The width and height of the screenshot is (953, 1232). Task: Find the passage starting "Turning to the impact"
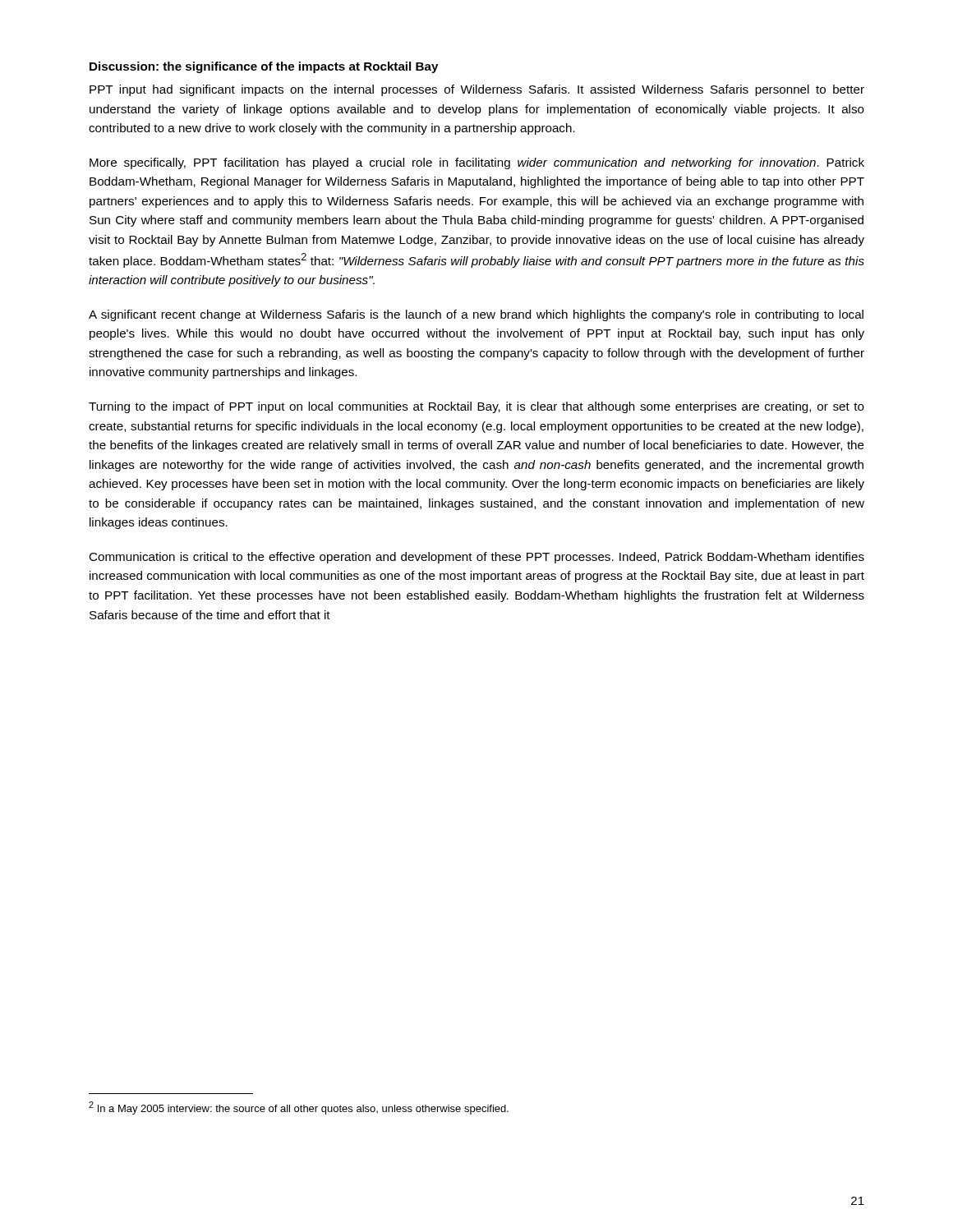pyautogui.click(x=476, y=464)
